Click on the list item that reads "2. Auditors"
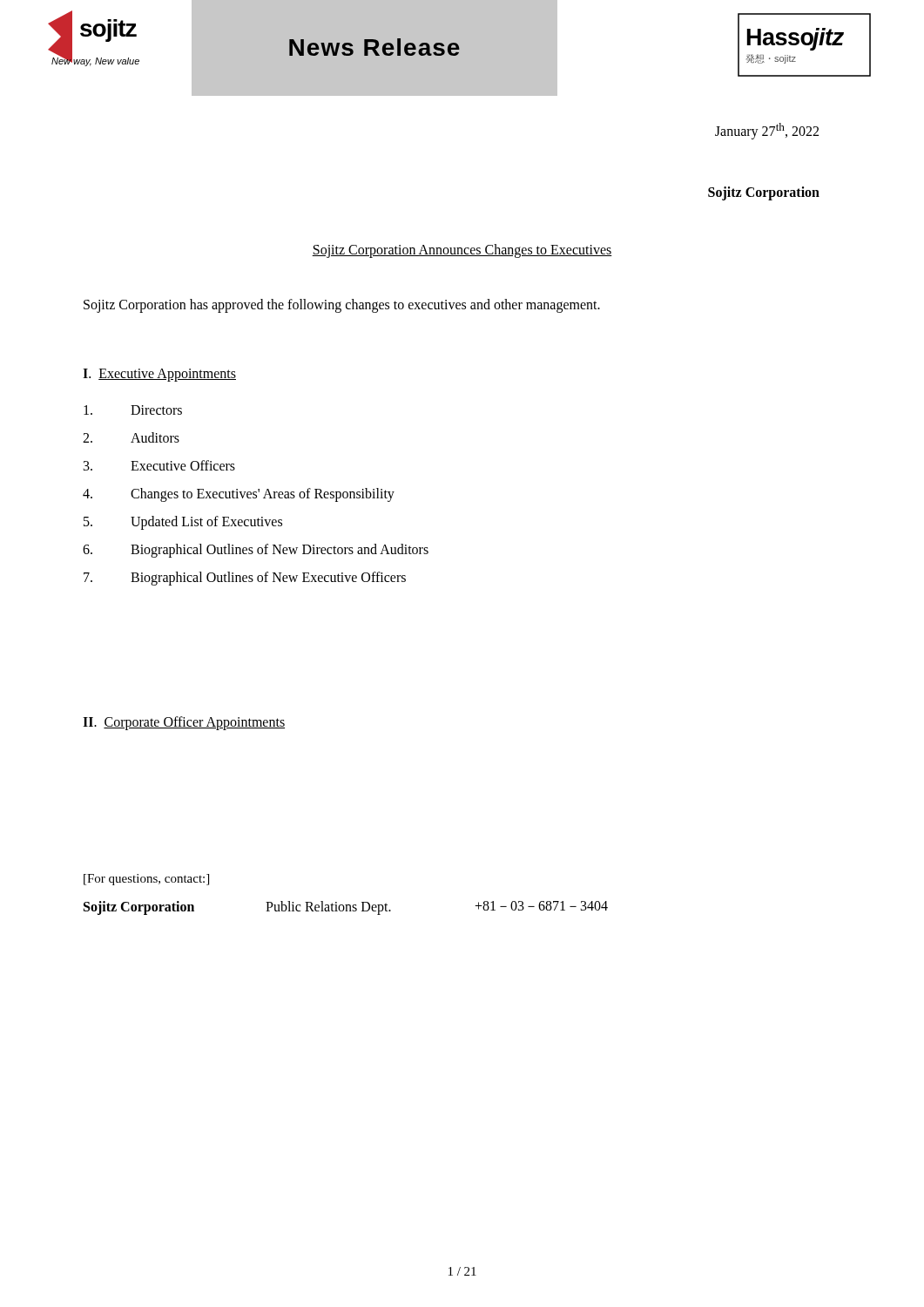 pos(131,437)
